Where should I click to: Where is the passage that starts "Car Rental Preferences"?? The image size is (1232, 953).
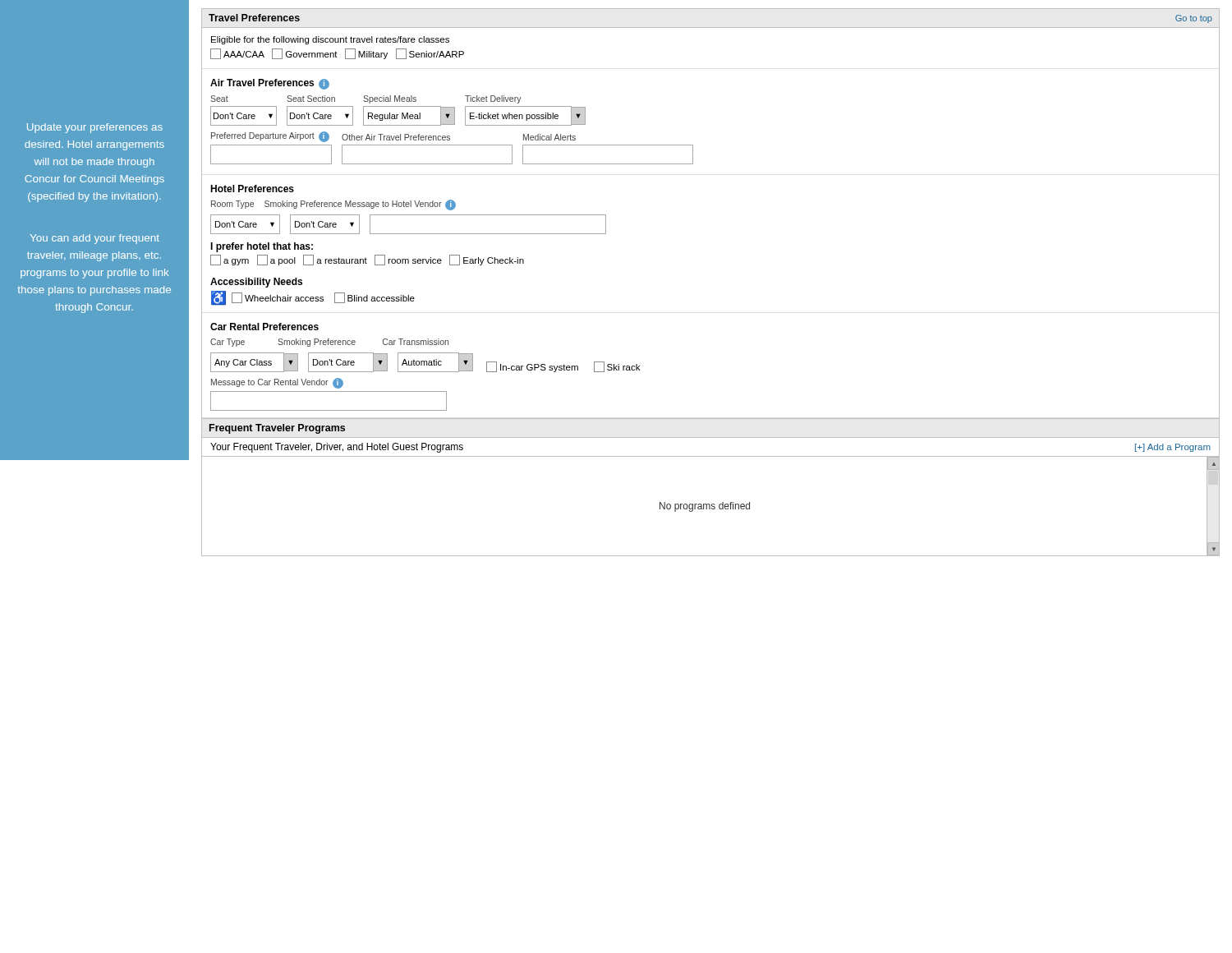click(264, 327)
